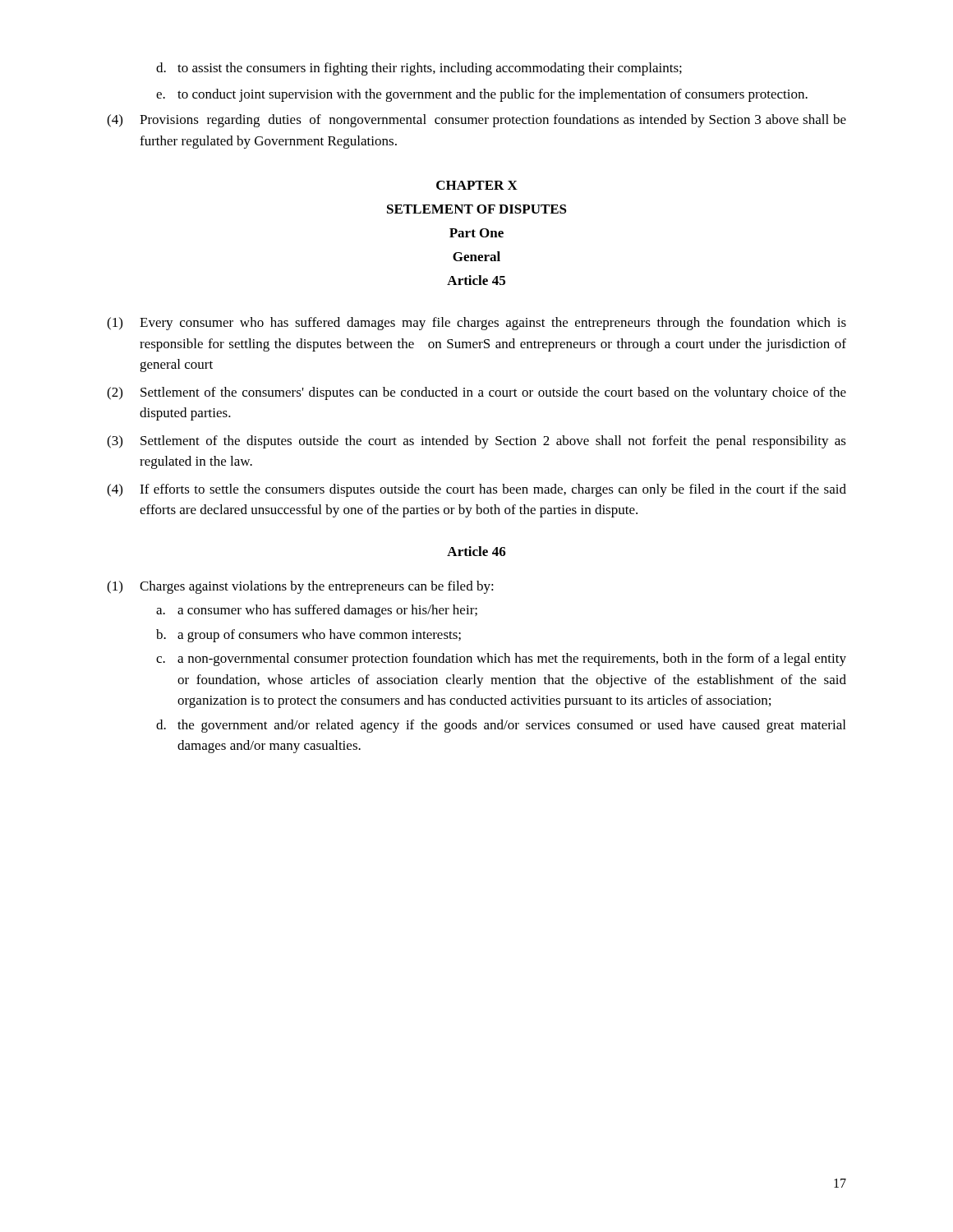The height and width of the screenshot is (1232, 953).
Task: Find the block on this page that starts "e. to conduct joint supervision with the"
Action: click(482, 94)
